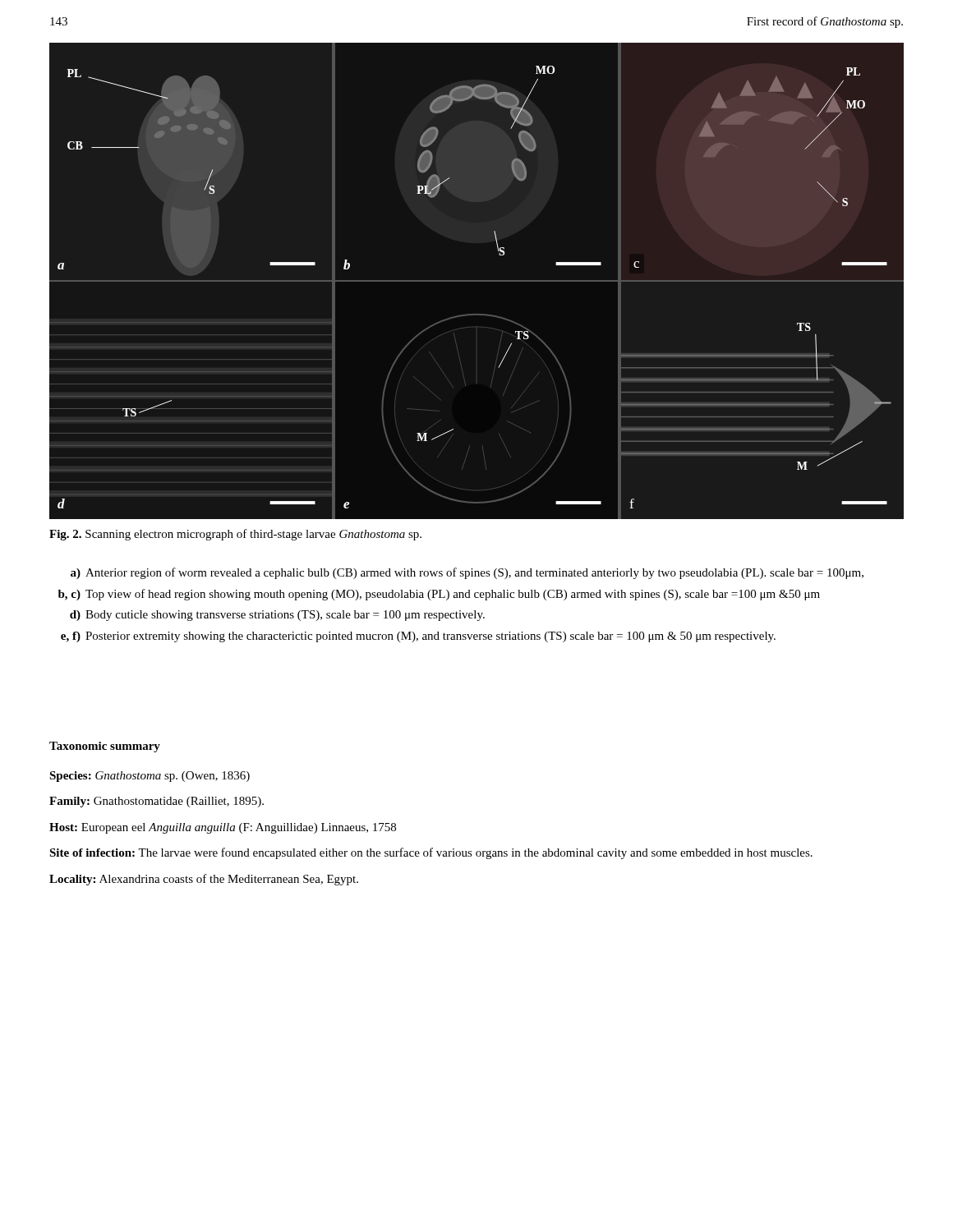Screen dimensions: 1232x953
Task: Click on the passage starting "Host: European eel Anguilla anguilla (F:"
Action: coord(223,827)
